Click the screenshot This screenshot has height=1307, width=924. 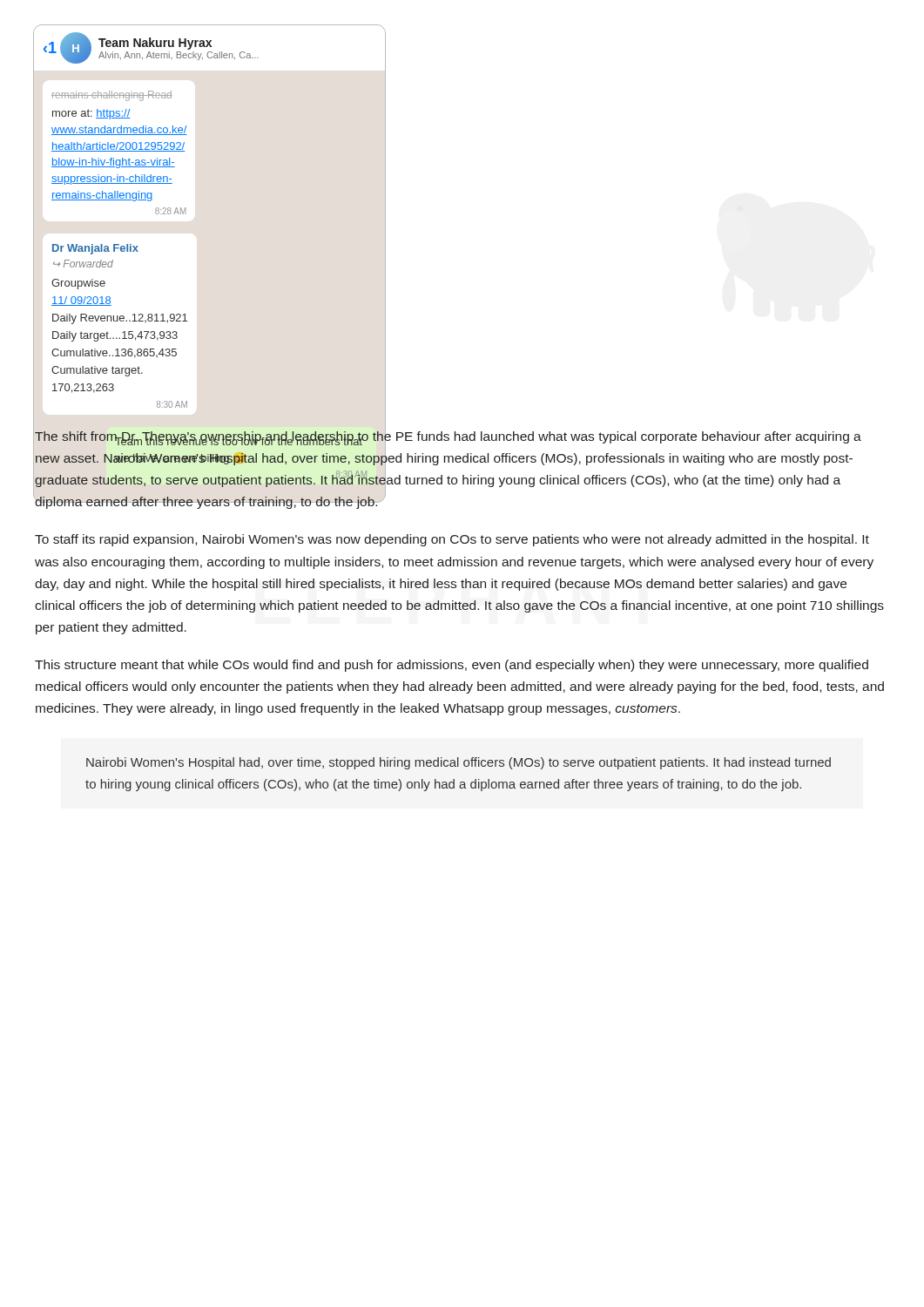[x=209, y=264]
